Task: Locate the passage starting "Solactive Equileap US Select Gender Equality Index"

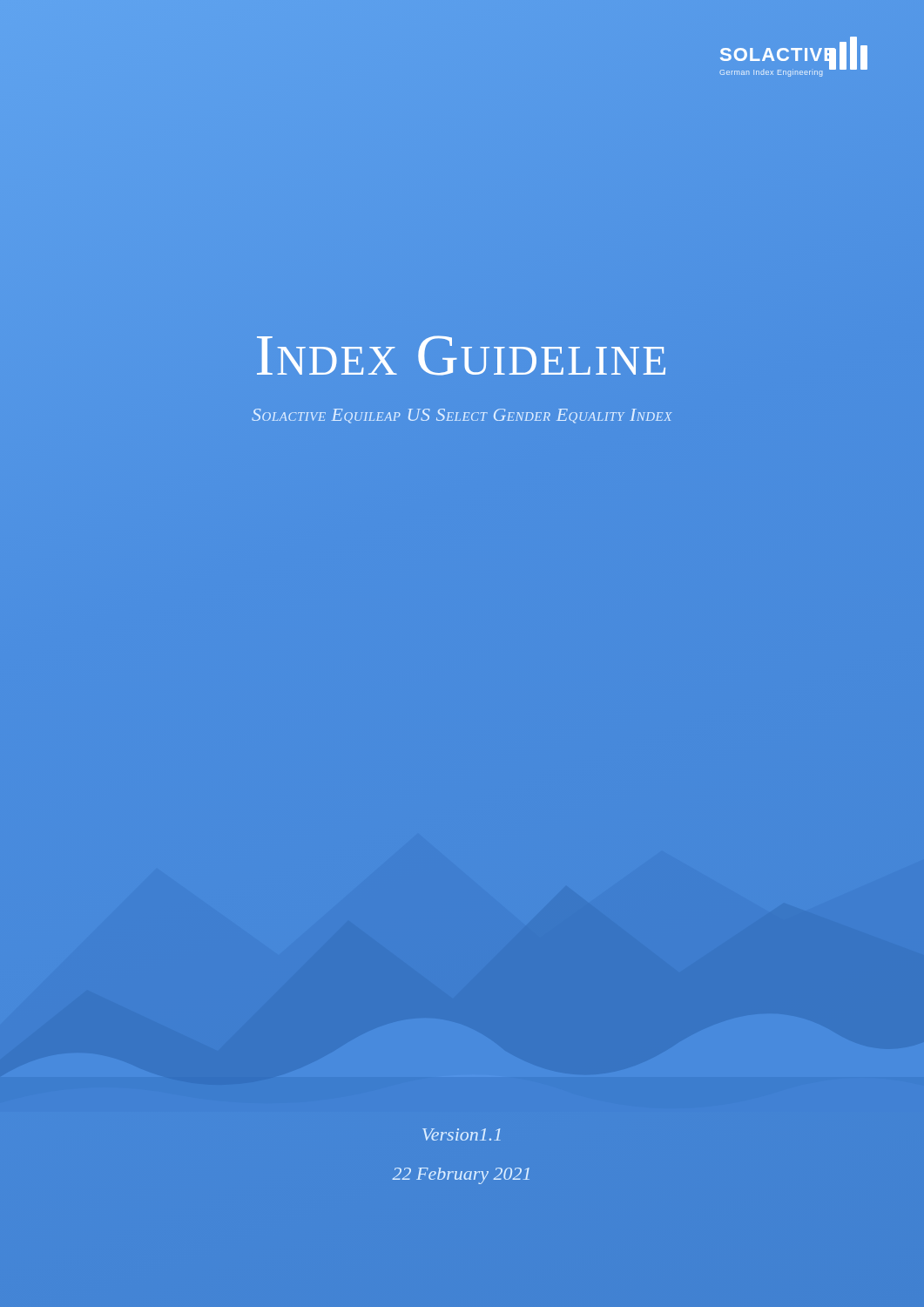Action: click(462, 414)
